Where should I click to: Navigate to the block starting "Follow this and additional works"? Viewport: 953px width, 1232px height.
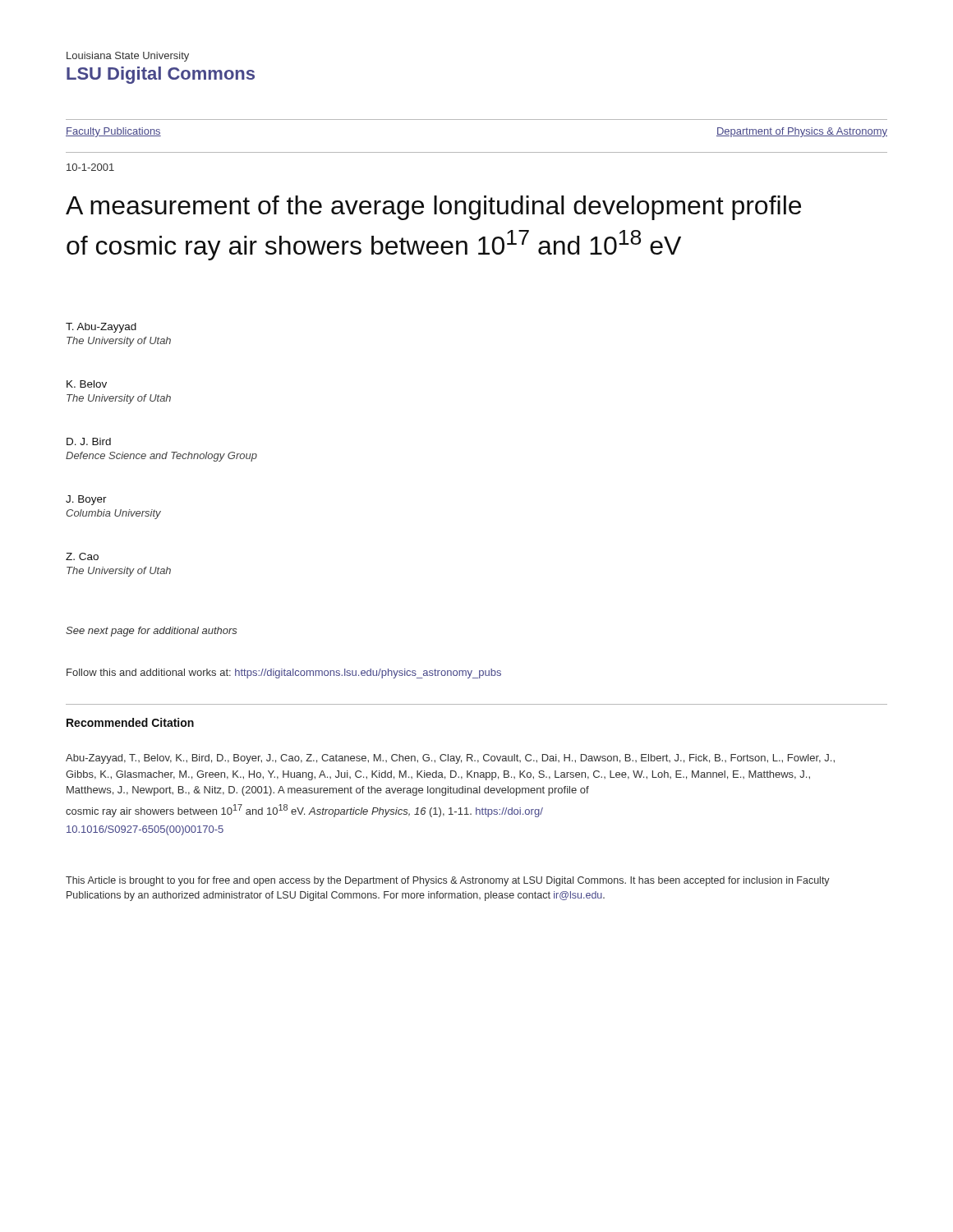pyautogui.click(x=284, y=672)
